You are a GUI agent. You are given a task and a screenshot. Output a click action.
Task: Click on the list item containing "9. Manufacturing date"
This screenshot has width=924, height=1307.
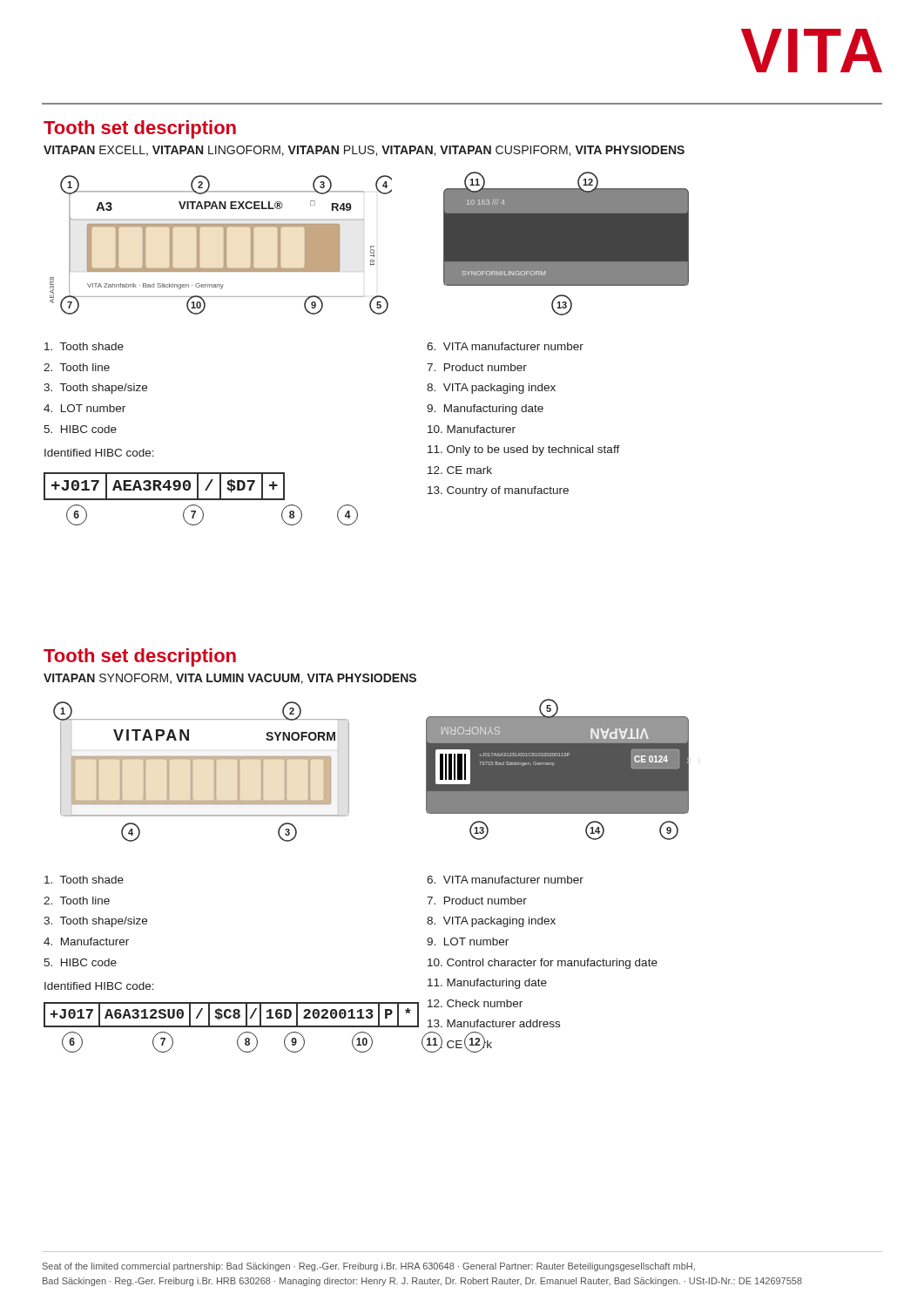tap(485, 408)
